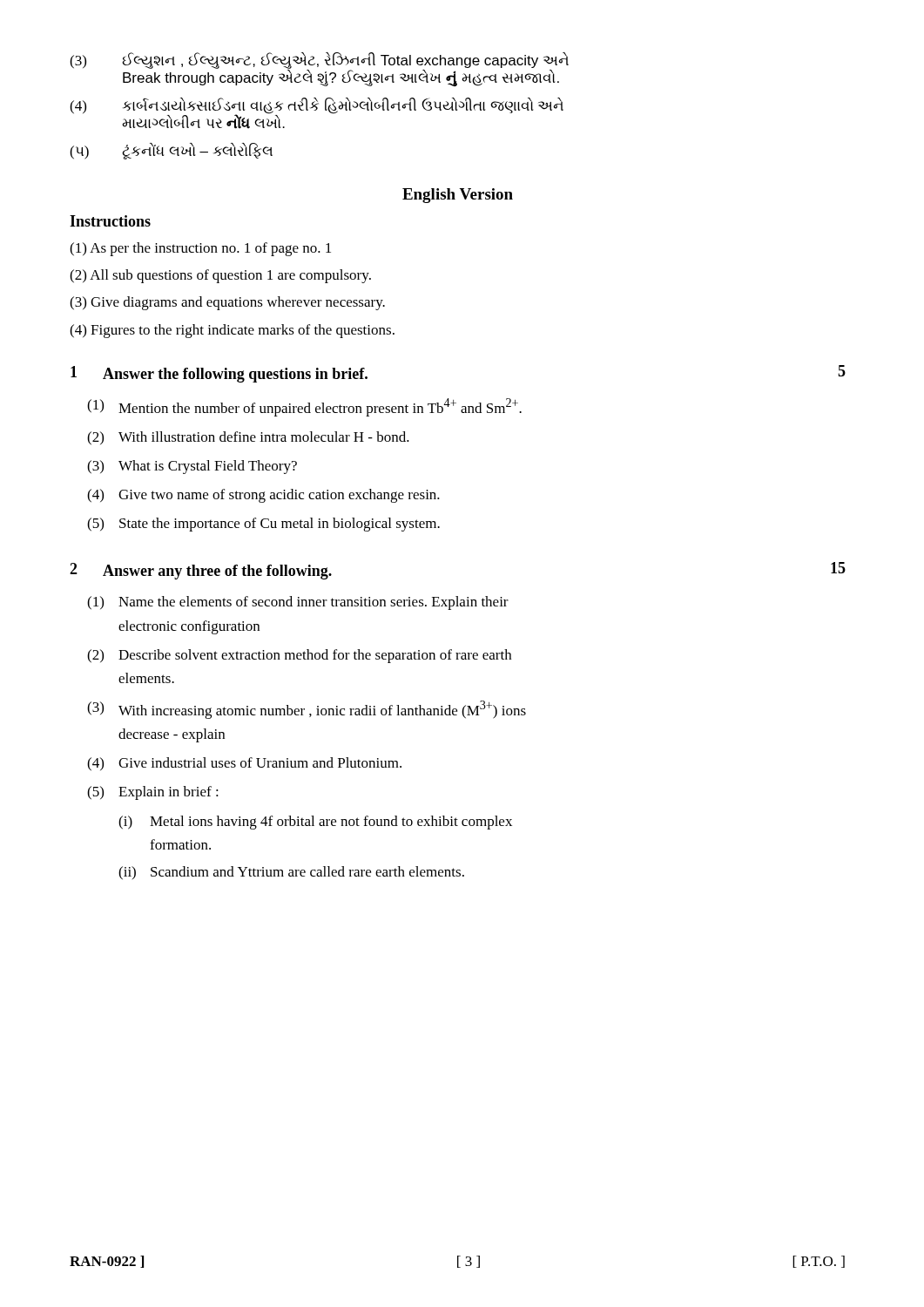The width and height of the screenshot is (924, 1307).
Task: Locate the list item containing "(1) As per the instruction no."
Action: coord(201,248)
